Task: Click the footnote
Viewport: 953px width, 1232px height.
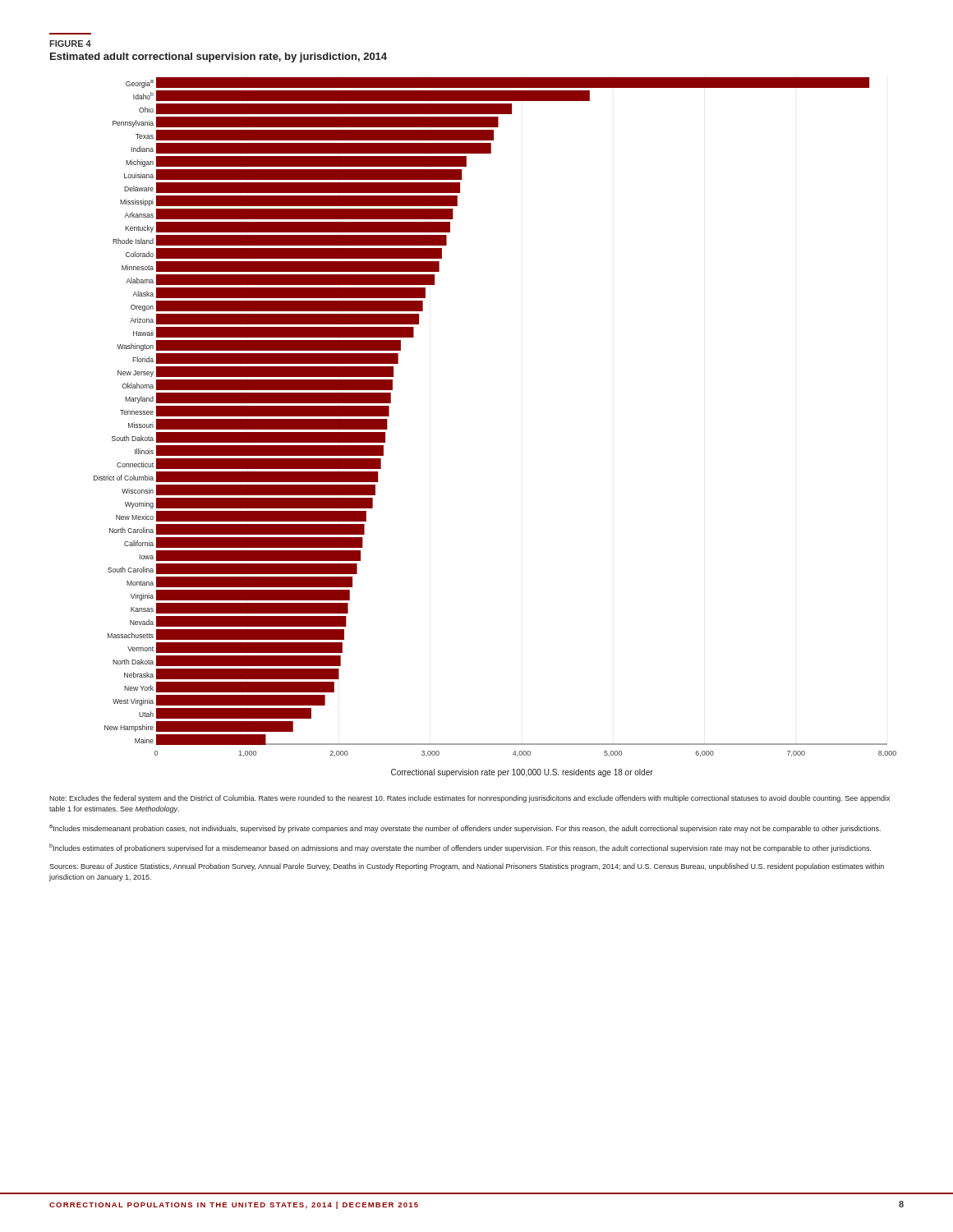Action: (x=476, y=838)
